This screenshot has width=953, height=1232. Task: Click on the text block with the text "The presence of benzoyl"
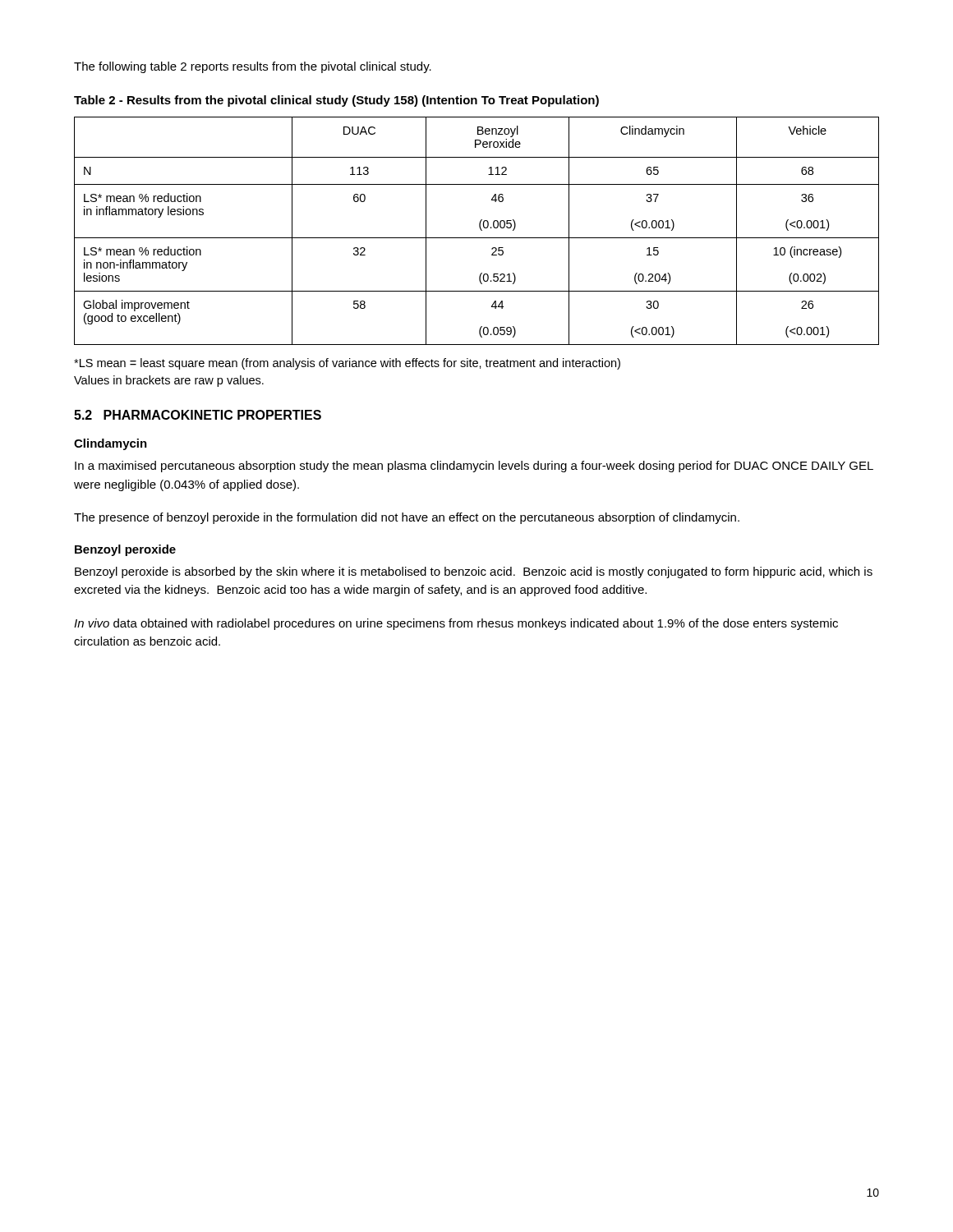tap(407, 517)
